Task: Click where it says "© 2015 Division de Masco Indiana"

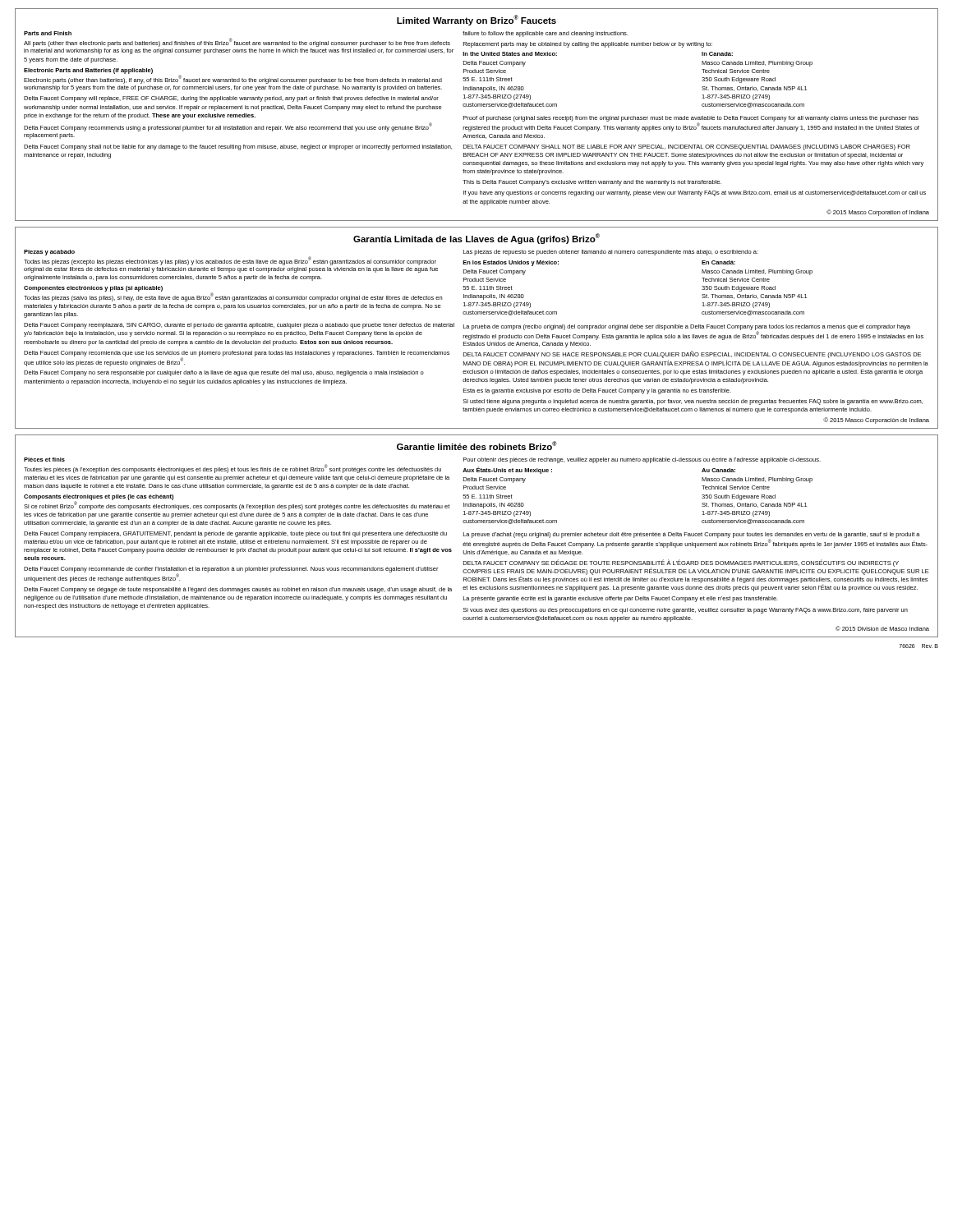Action: click(882, 629)
